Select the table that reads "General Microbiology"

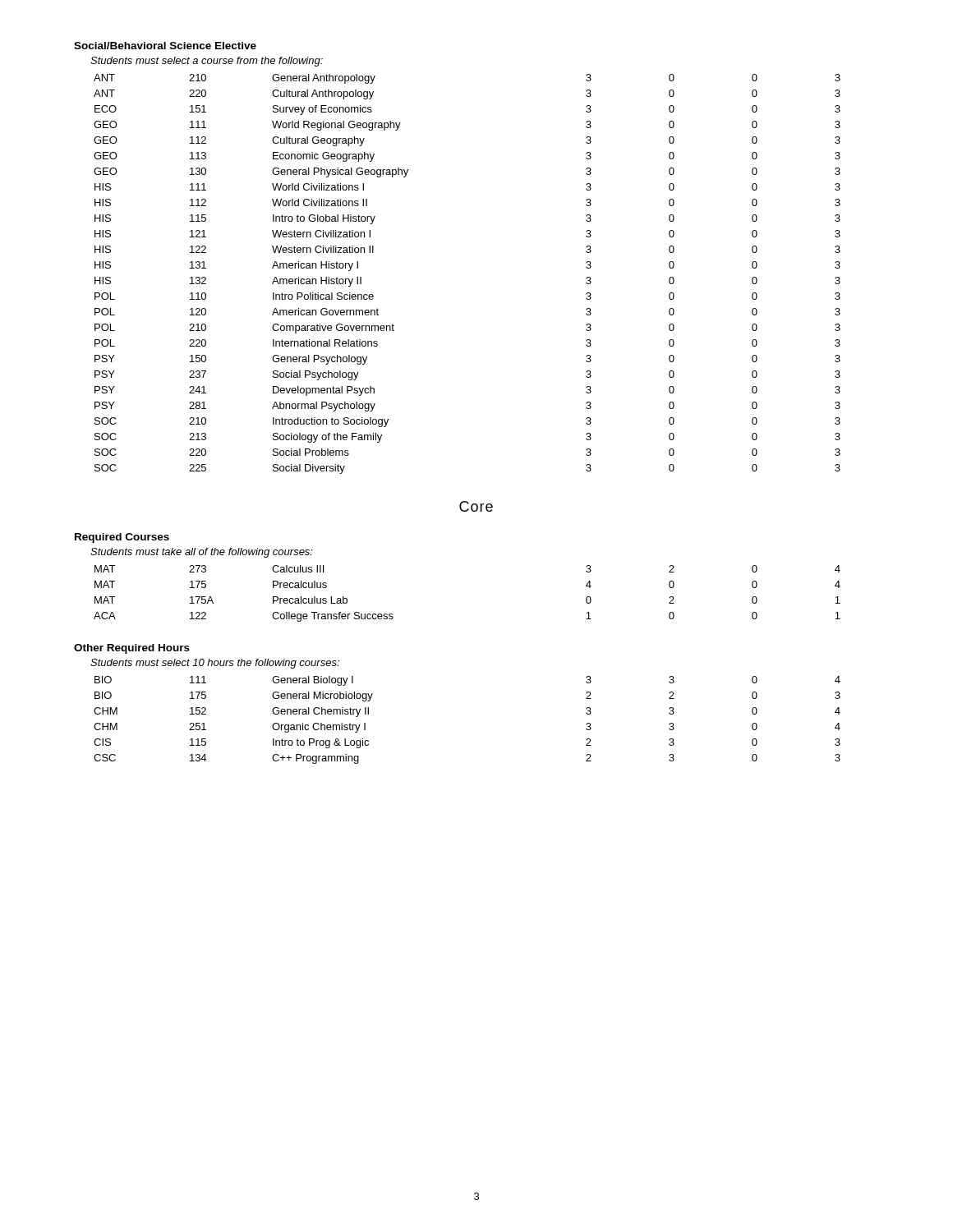pyautogui.click(x=485, y=719)
